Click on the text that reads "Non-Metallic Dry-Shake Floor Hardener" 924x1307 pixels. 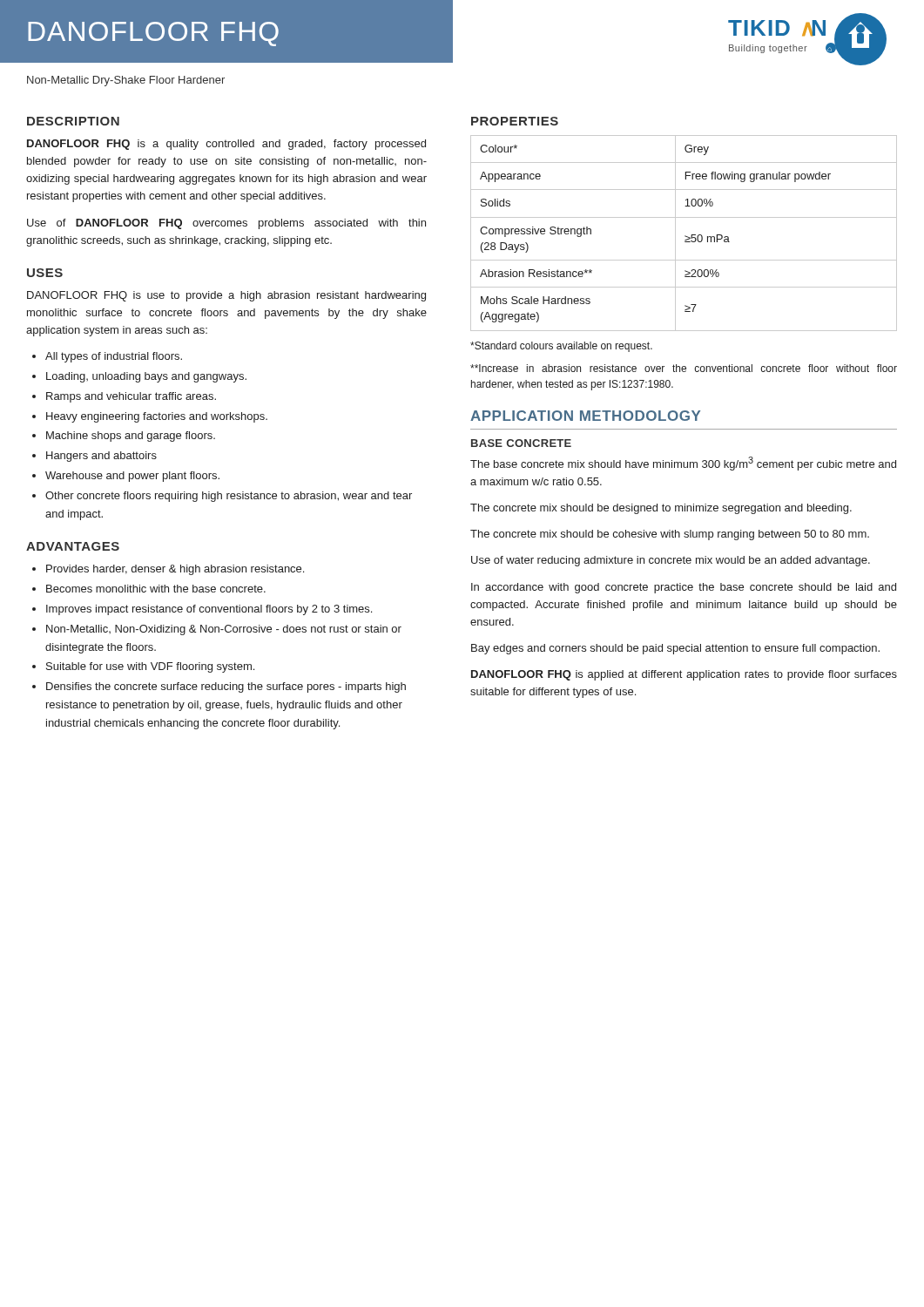[126, 80]
